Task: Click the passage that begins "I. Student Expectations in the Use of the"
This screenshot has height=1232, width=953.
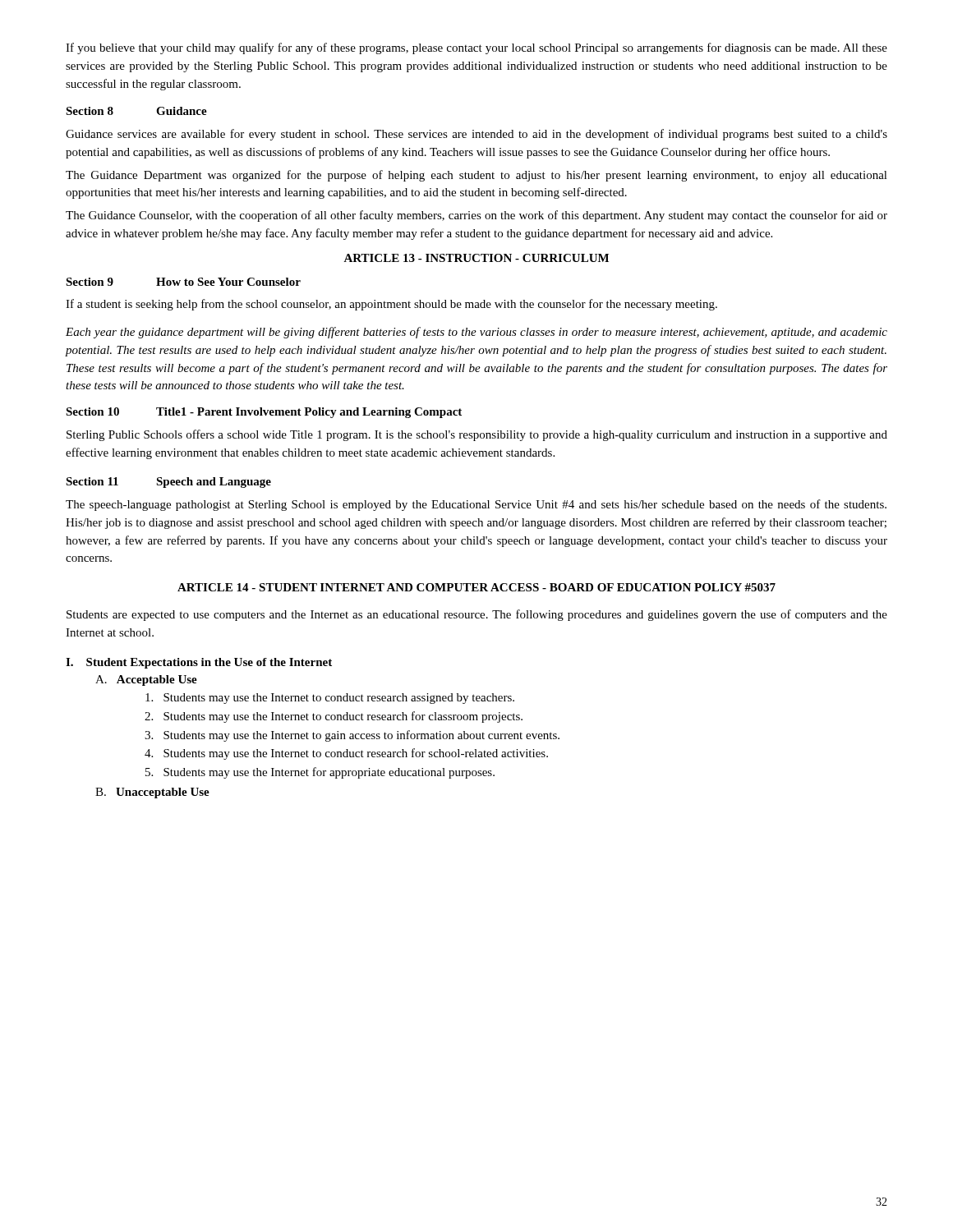Action: pyautogui.click(x=199, y=663)
